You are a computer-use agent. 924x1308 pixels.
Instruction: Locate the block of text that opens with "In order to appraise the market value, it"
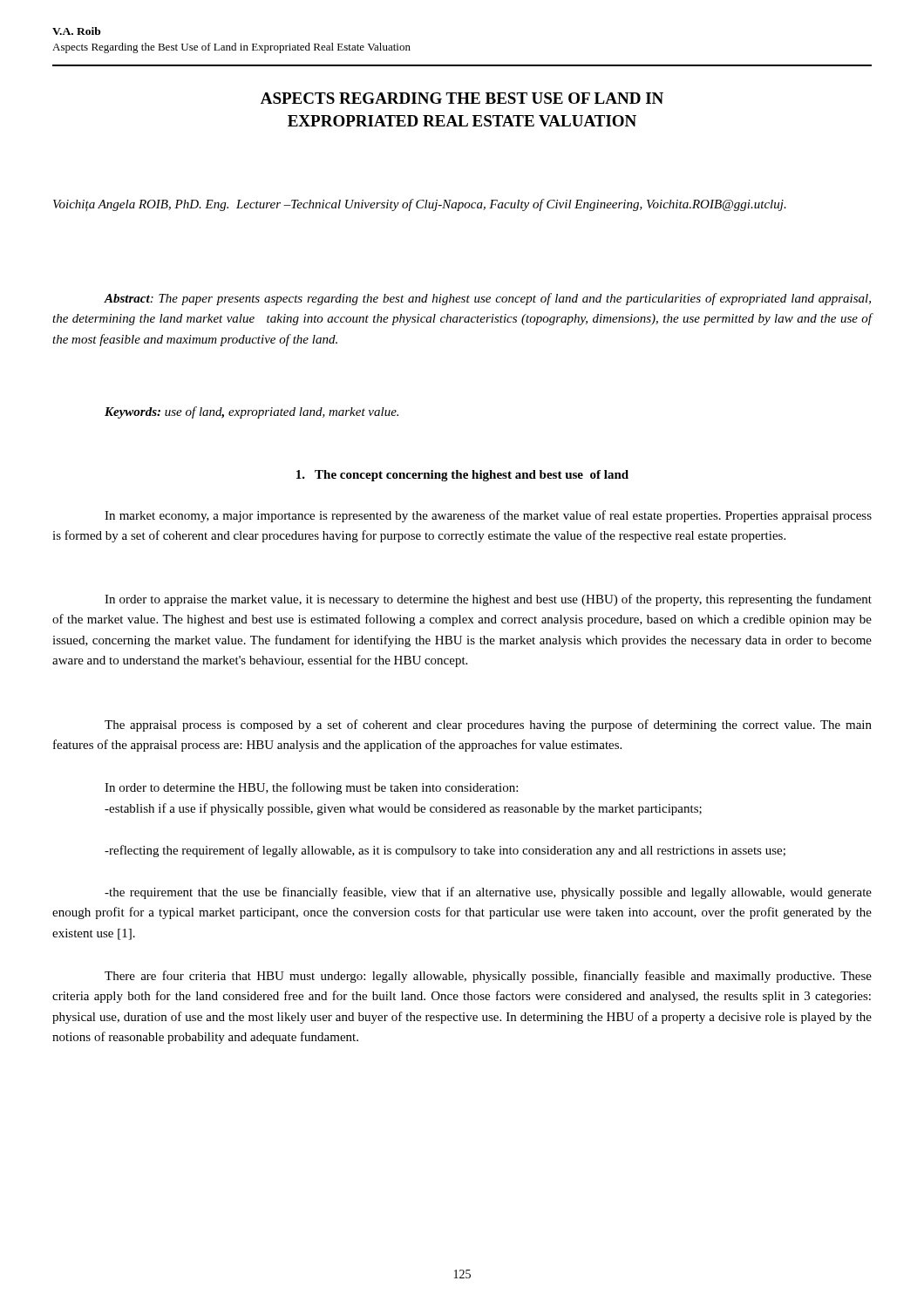pyautogui.click(x=462, y=630)
